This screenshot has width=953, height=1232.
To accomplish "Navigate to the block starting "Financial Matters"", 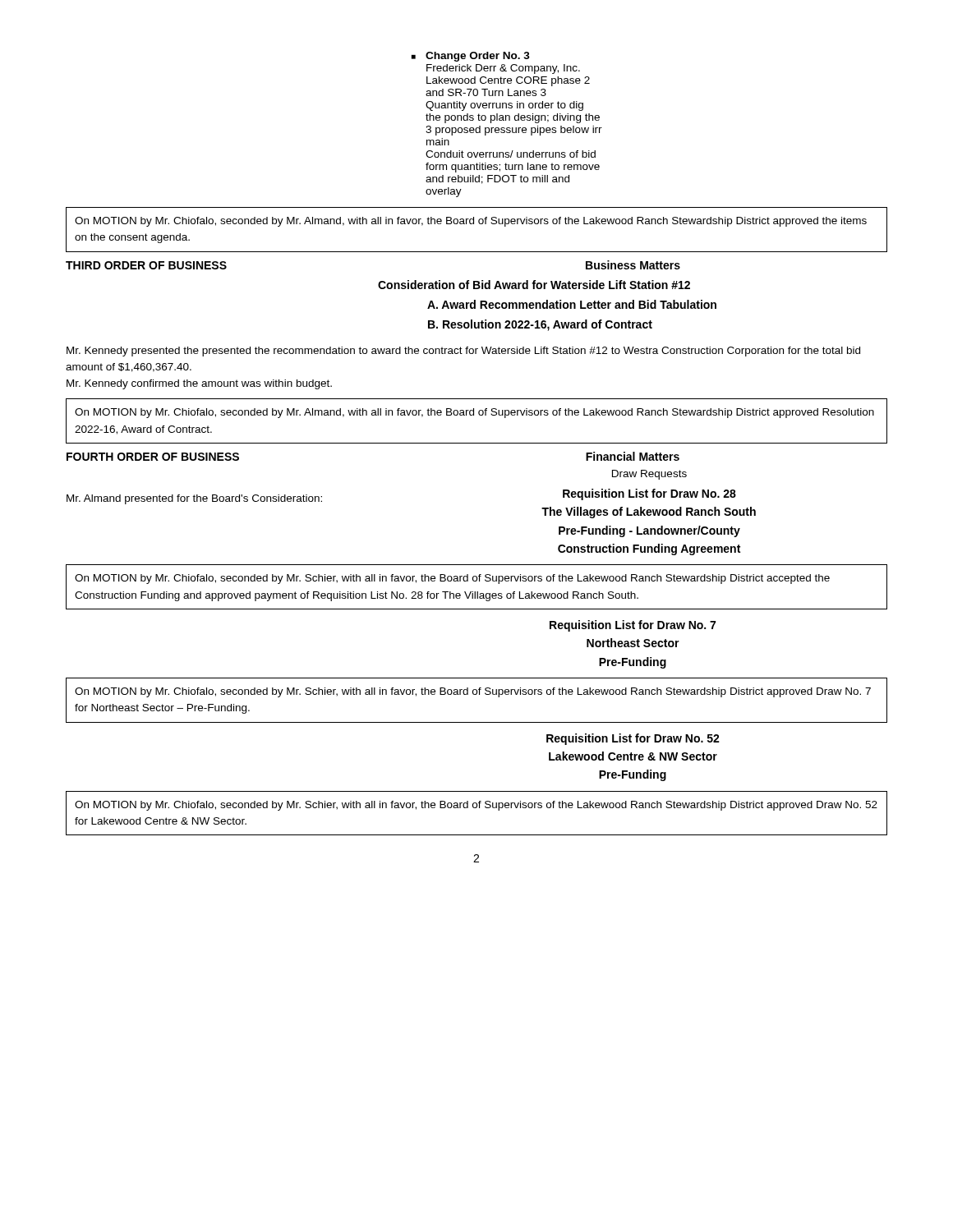I will click(x=633, y=457).
